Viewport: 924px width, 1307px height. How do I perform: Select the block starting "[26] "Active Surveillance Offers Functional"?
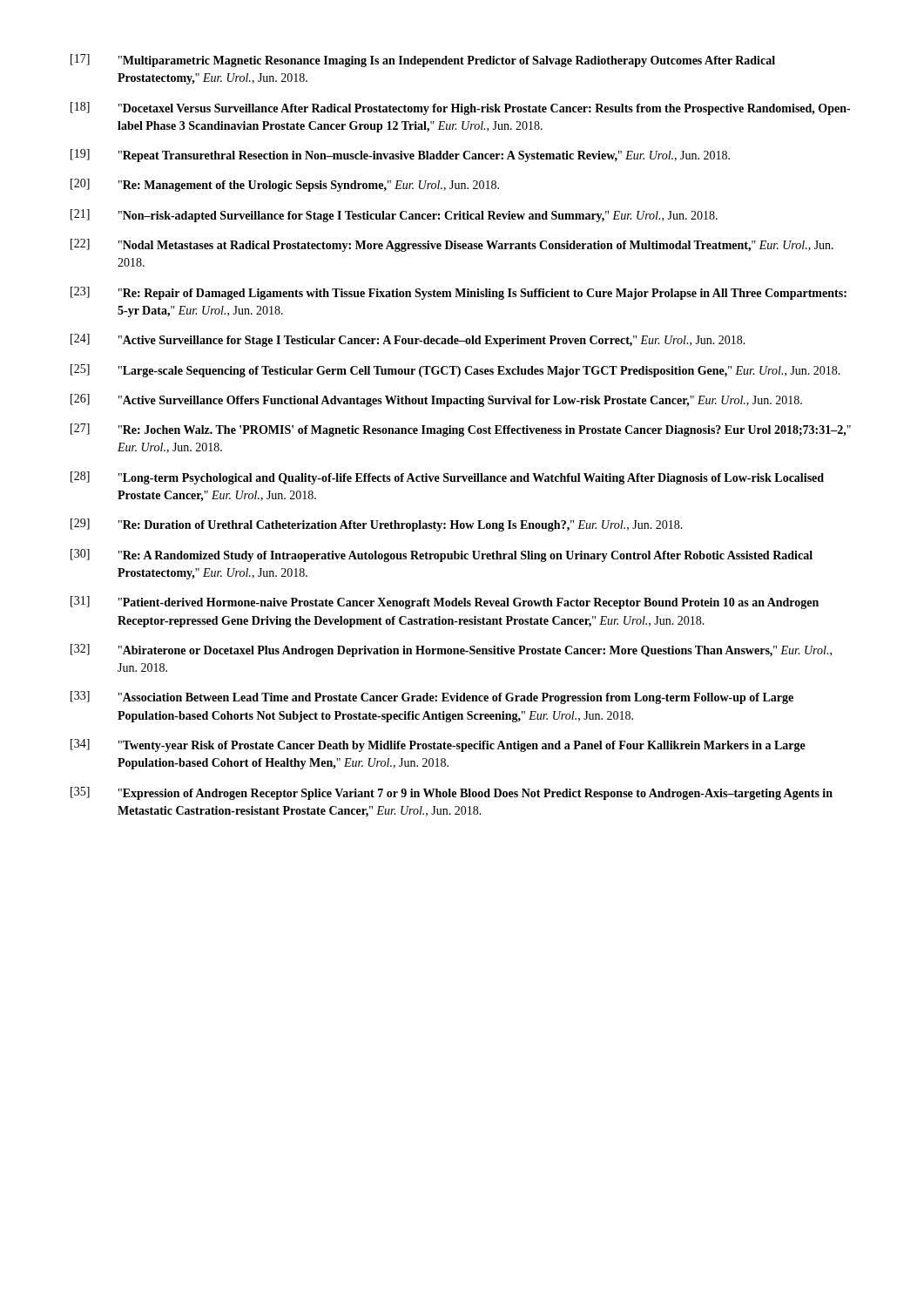click(436, 401)
